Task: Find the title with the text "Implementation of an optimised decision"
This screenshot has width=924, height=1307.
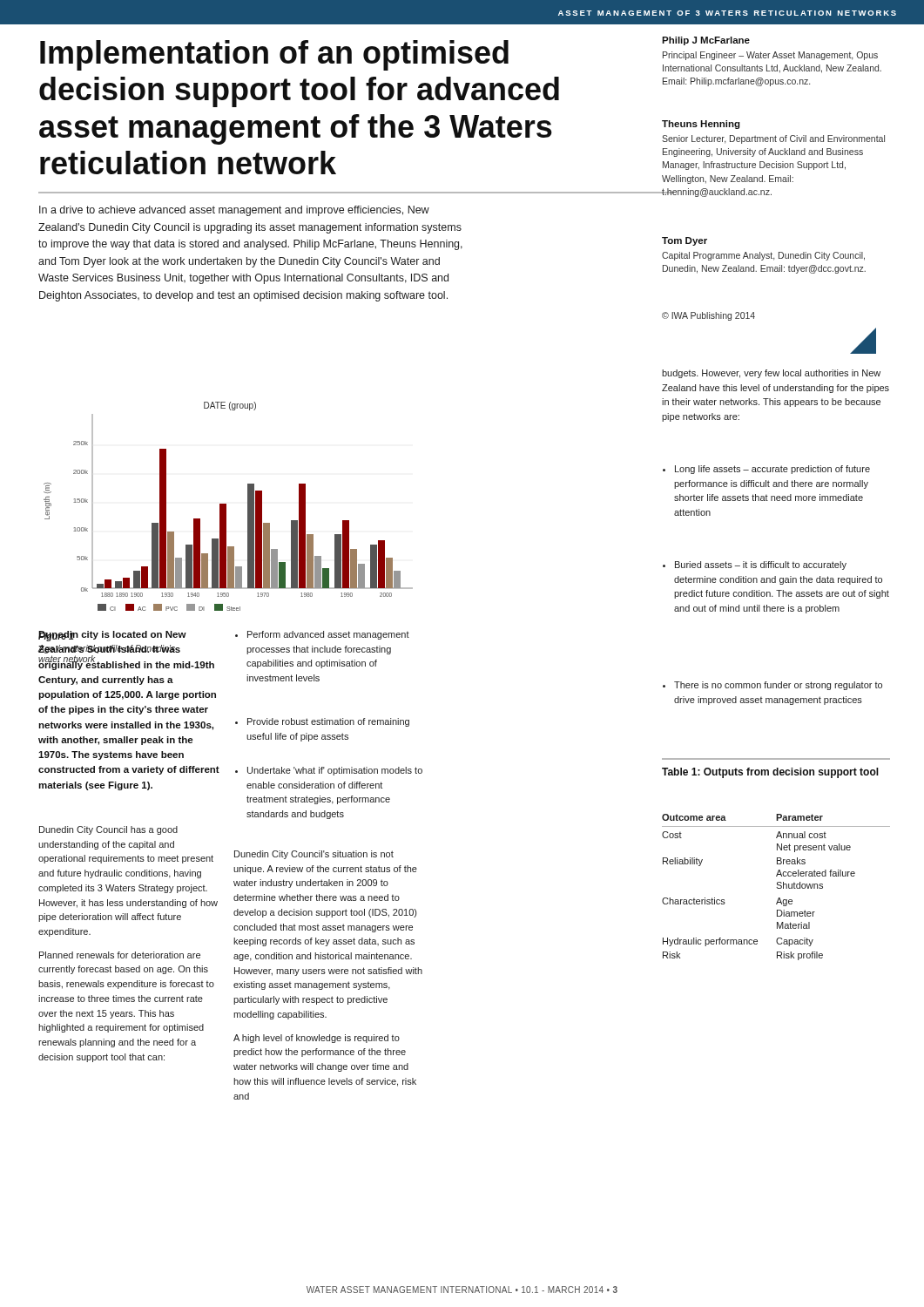Action: coord(339,109)
